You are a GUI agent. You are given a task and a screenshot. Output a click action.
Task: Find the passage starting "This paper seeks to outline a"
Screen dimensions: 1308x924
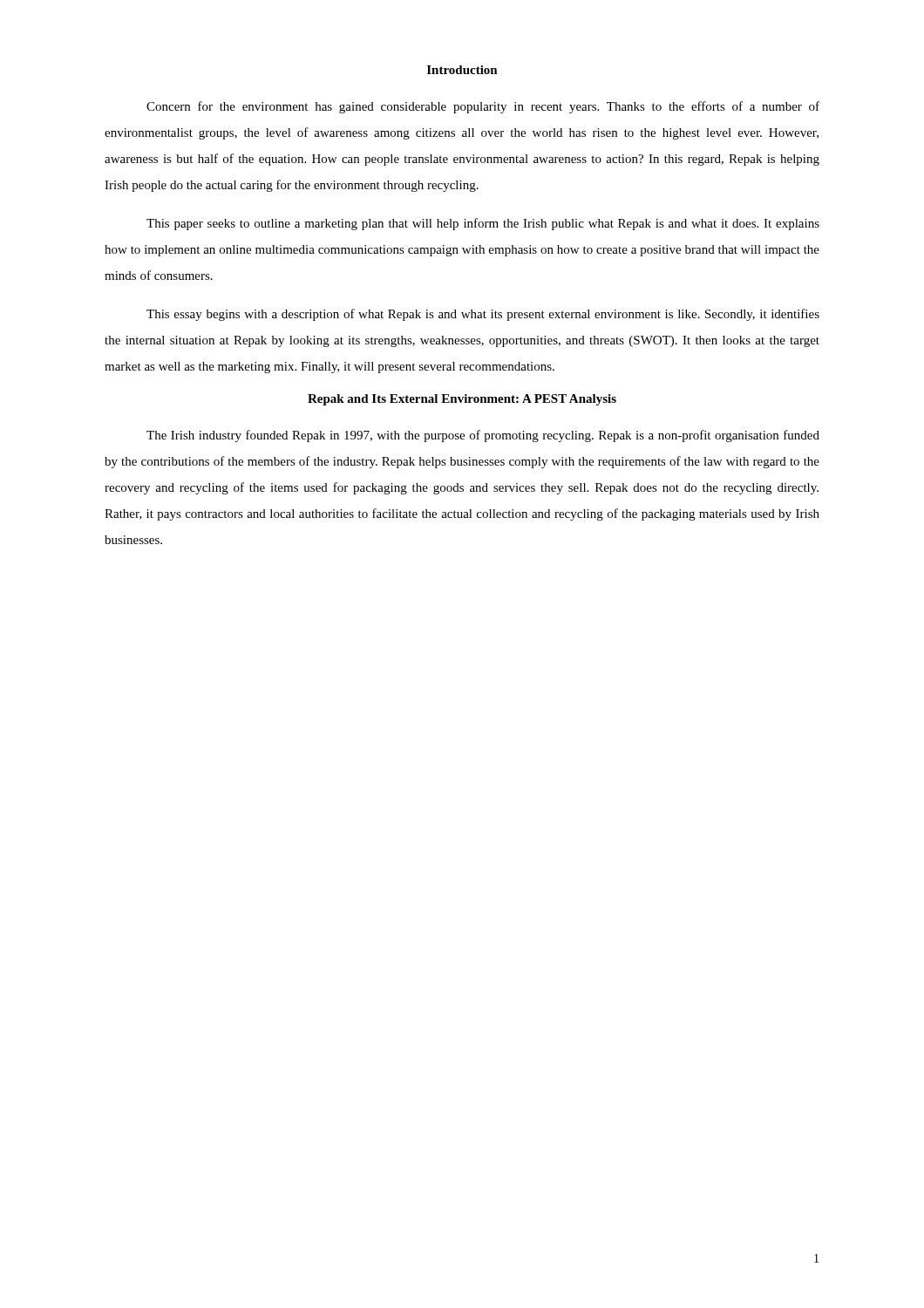[x=462, y=249]
